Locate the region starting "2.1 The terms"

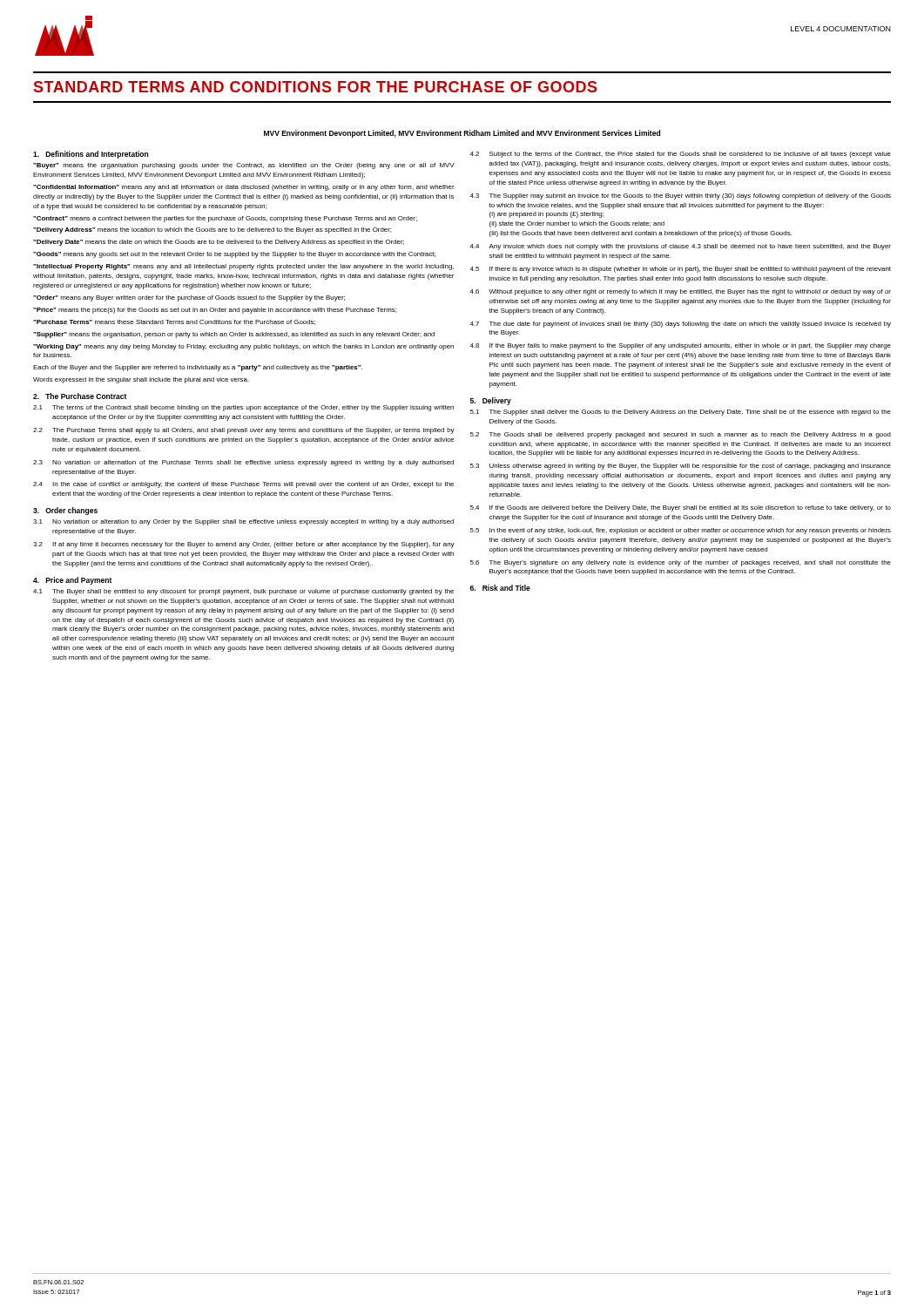[244, 413]
